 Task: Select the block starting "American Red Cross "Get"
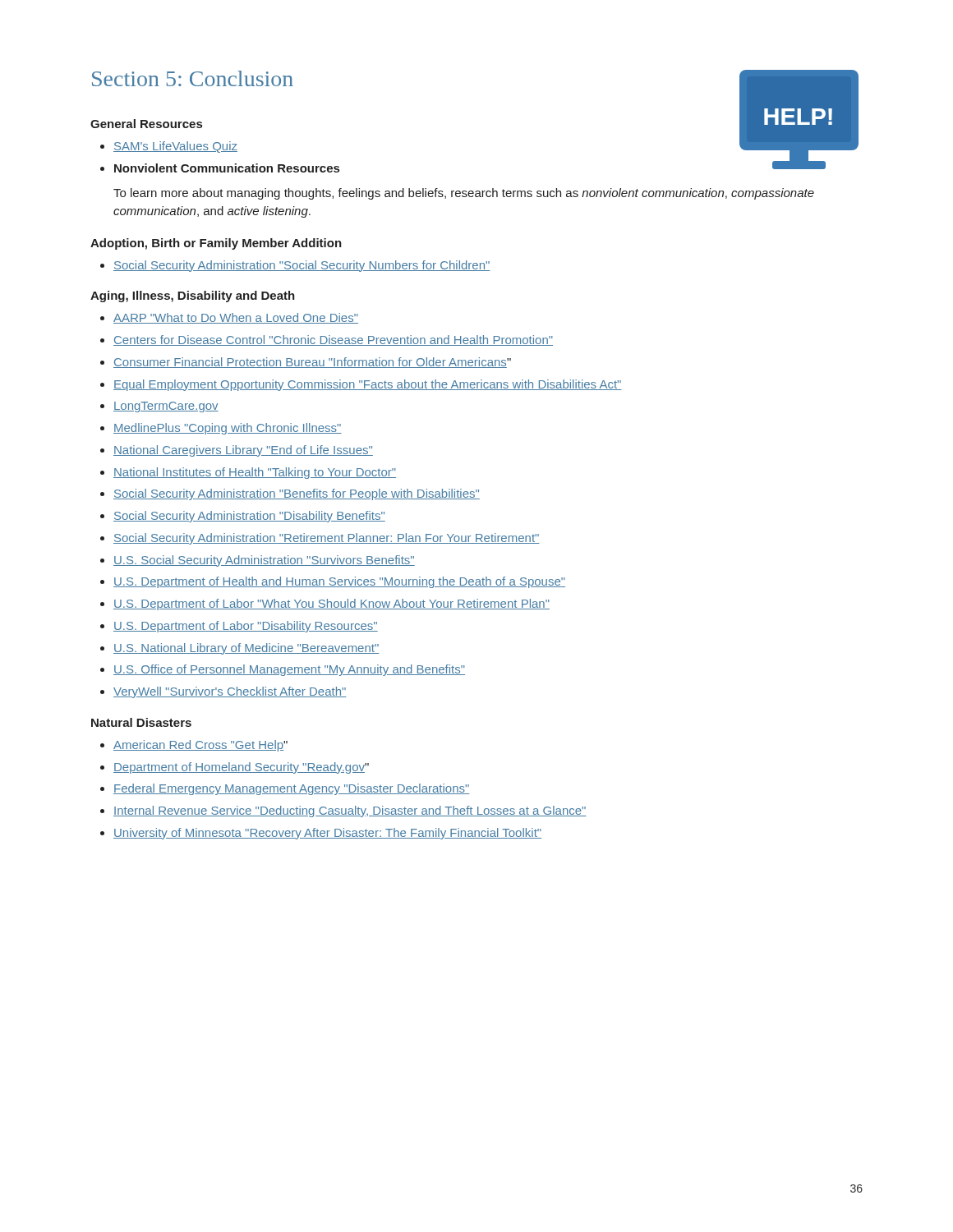[x=194, y=746]
